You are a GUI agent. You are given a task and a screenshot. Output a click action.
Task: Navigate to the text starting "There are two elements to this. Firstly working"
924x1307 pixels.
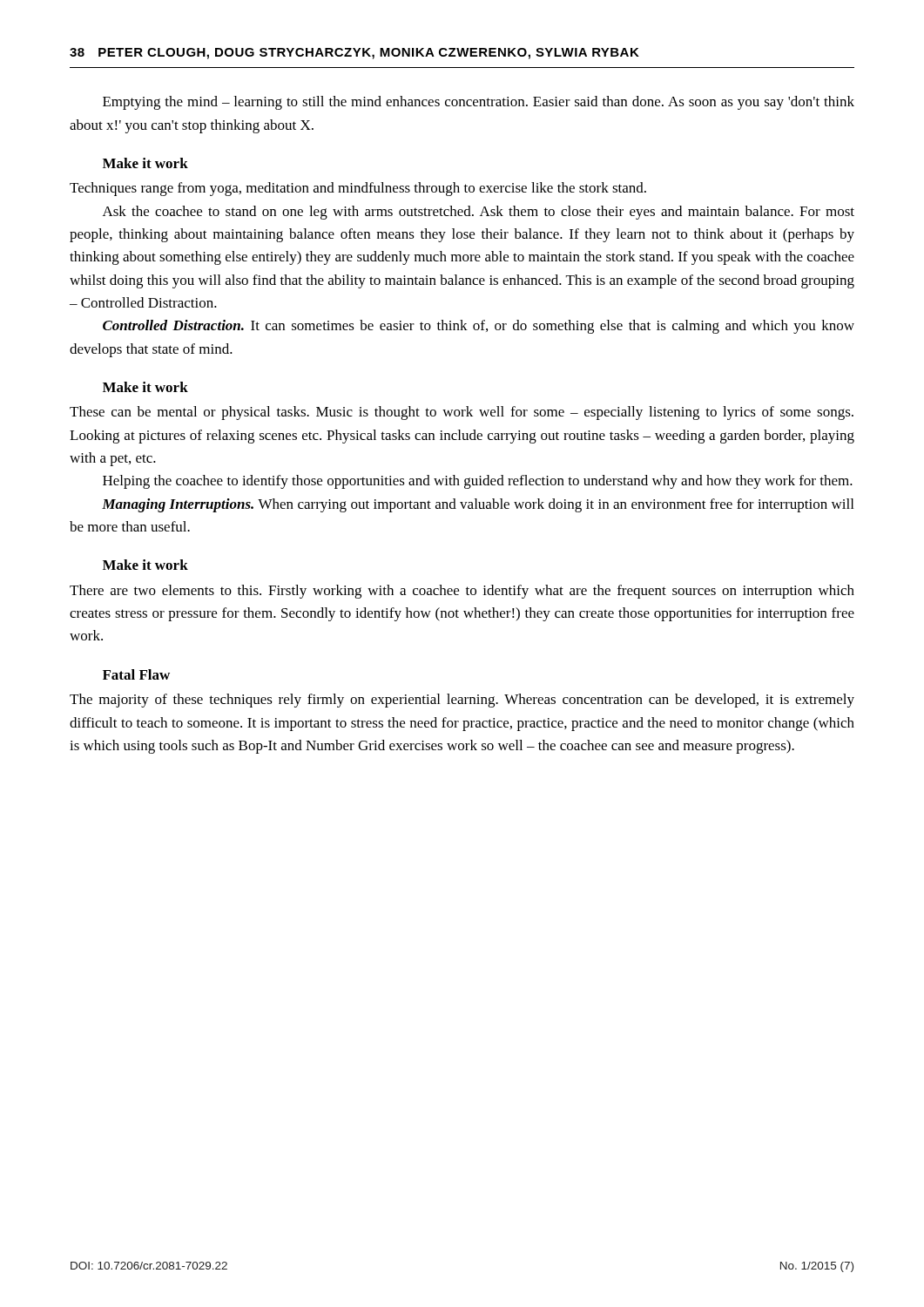tap(462, 614)
